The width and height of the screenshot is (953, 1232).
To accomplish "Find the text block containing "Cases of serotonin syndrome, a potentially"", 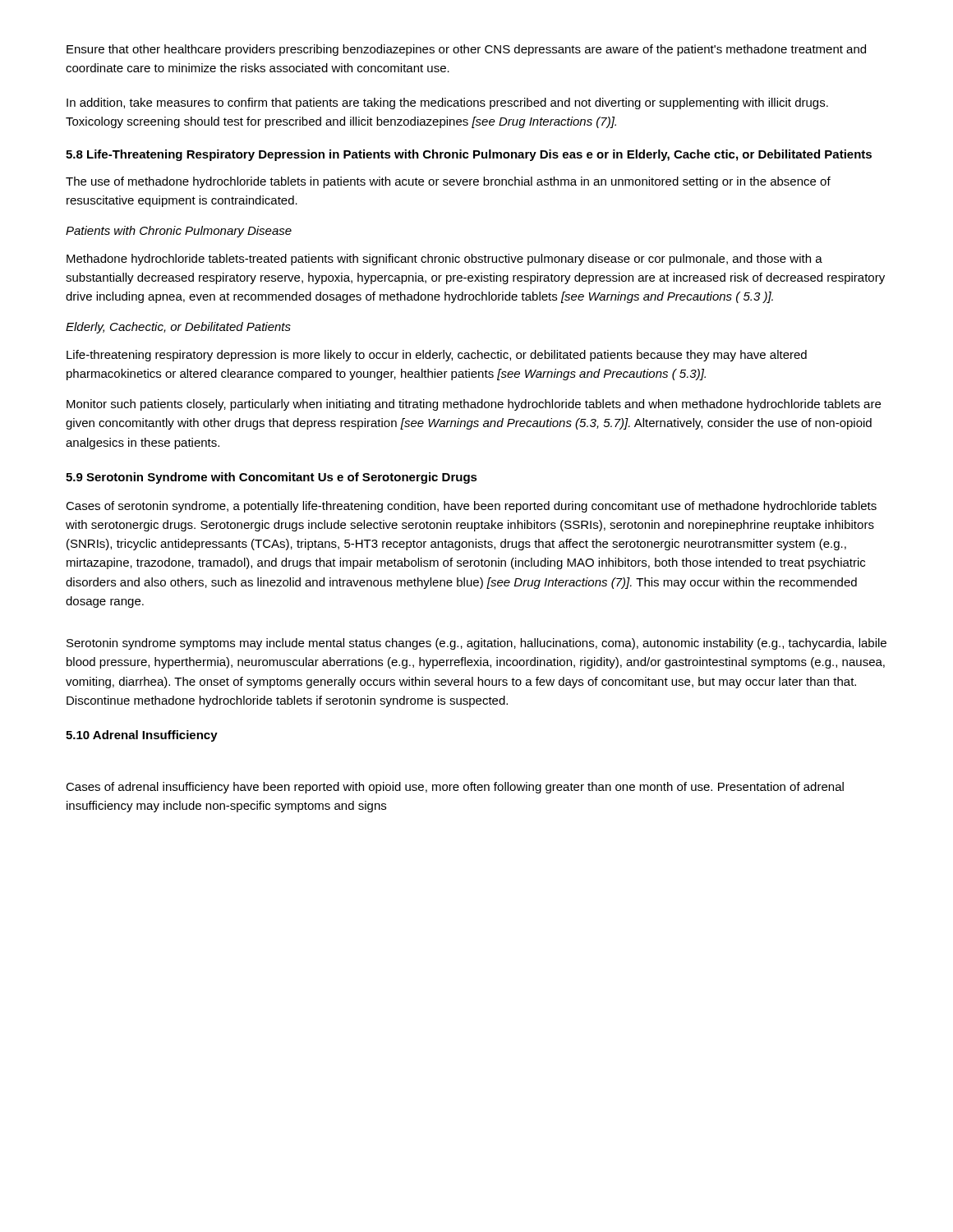I will (x=471, y=553).
